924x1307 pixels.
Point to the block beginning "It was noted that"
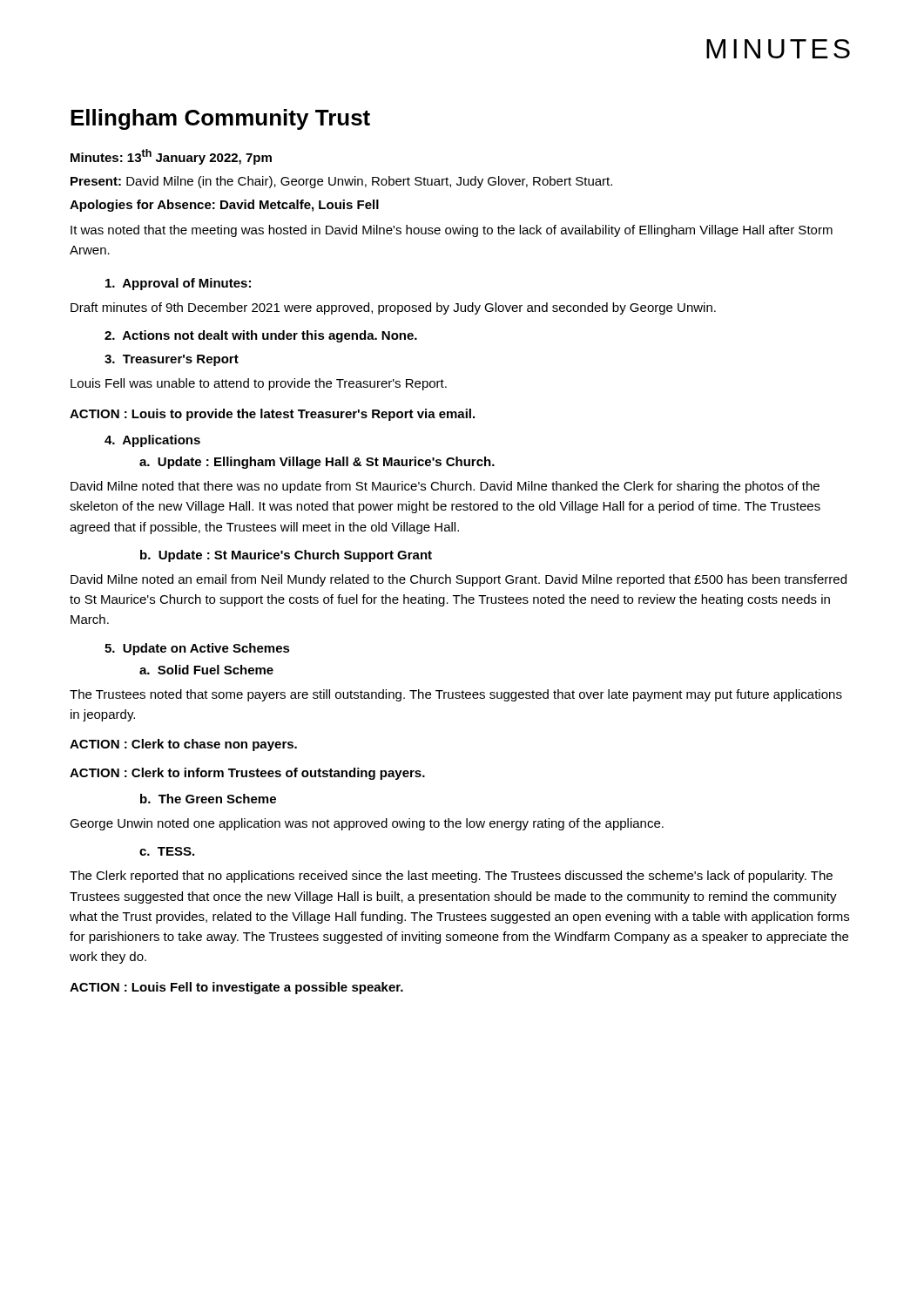coord(451,239)
